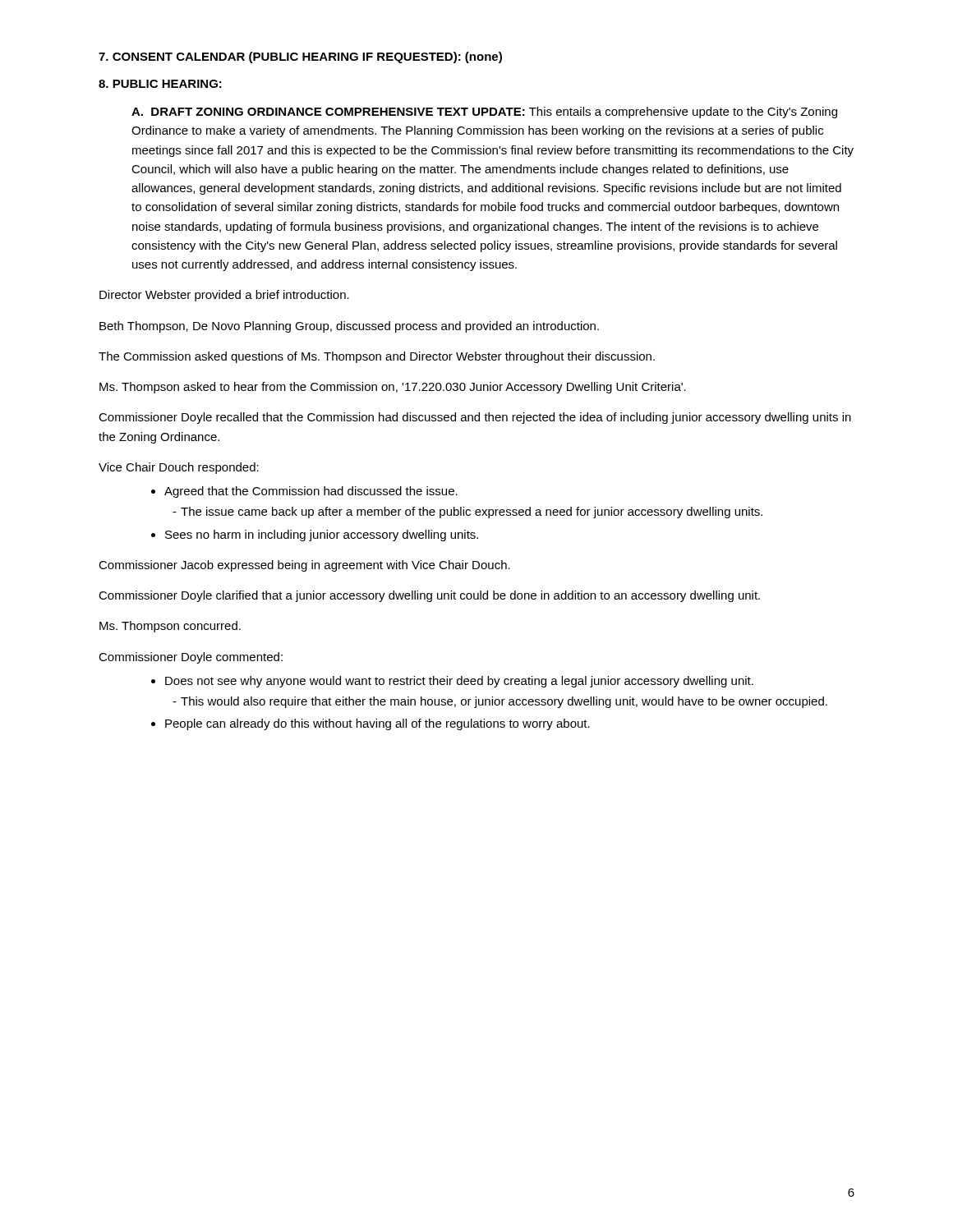
Task: Click on the list item containing "Agreed that the Commission"
Action: point(509,502)
